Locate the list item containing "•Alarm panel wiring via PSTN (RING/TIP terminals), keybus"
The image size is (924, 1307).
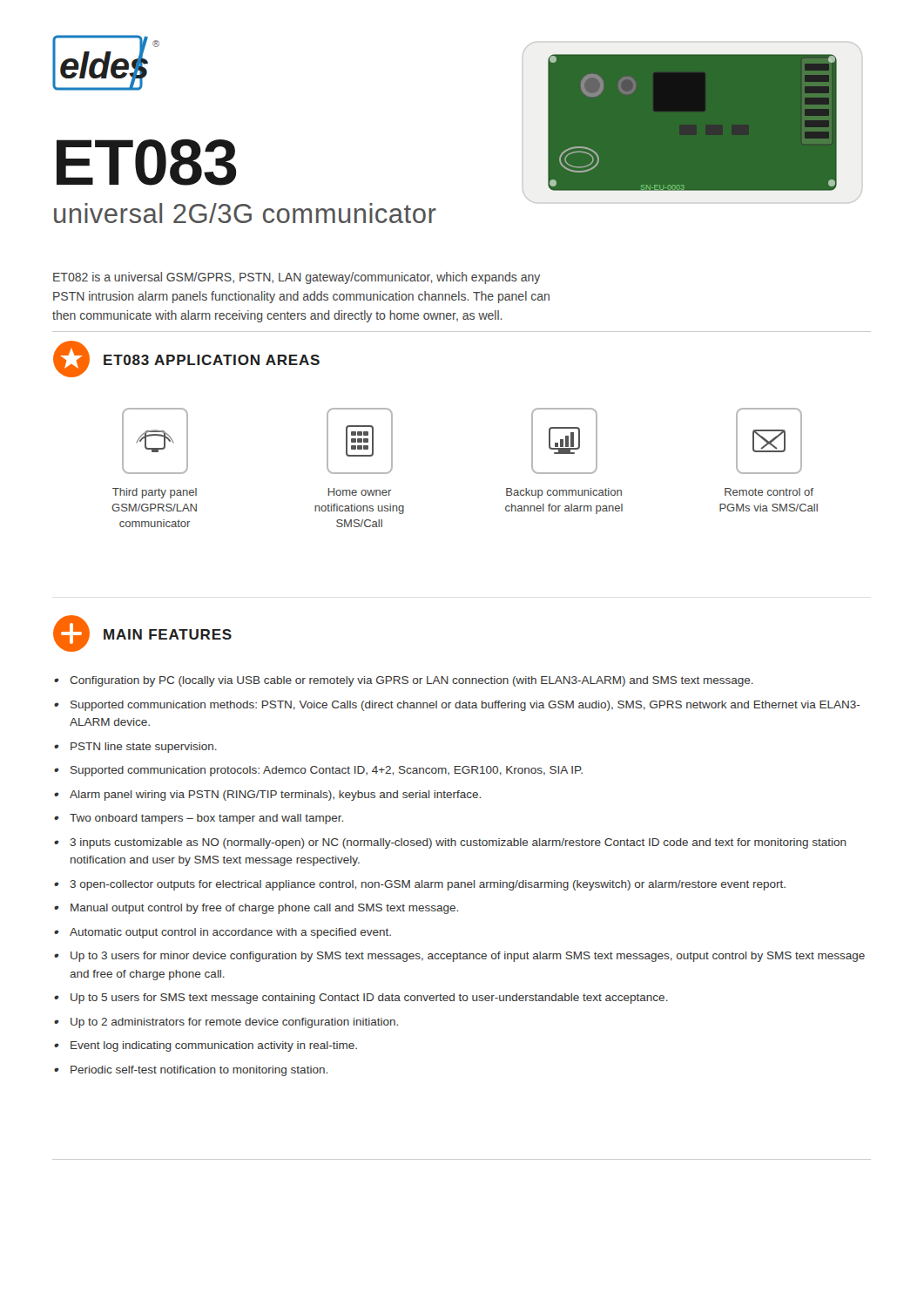[268, 795]
